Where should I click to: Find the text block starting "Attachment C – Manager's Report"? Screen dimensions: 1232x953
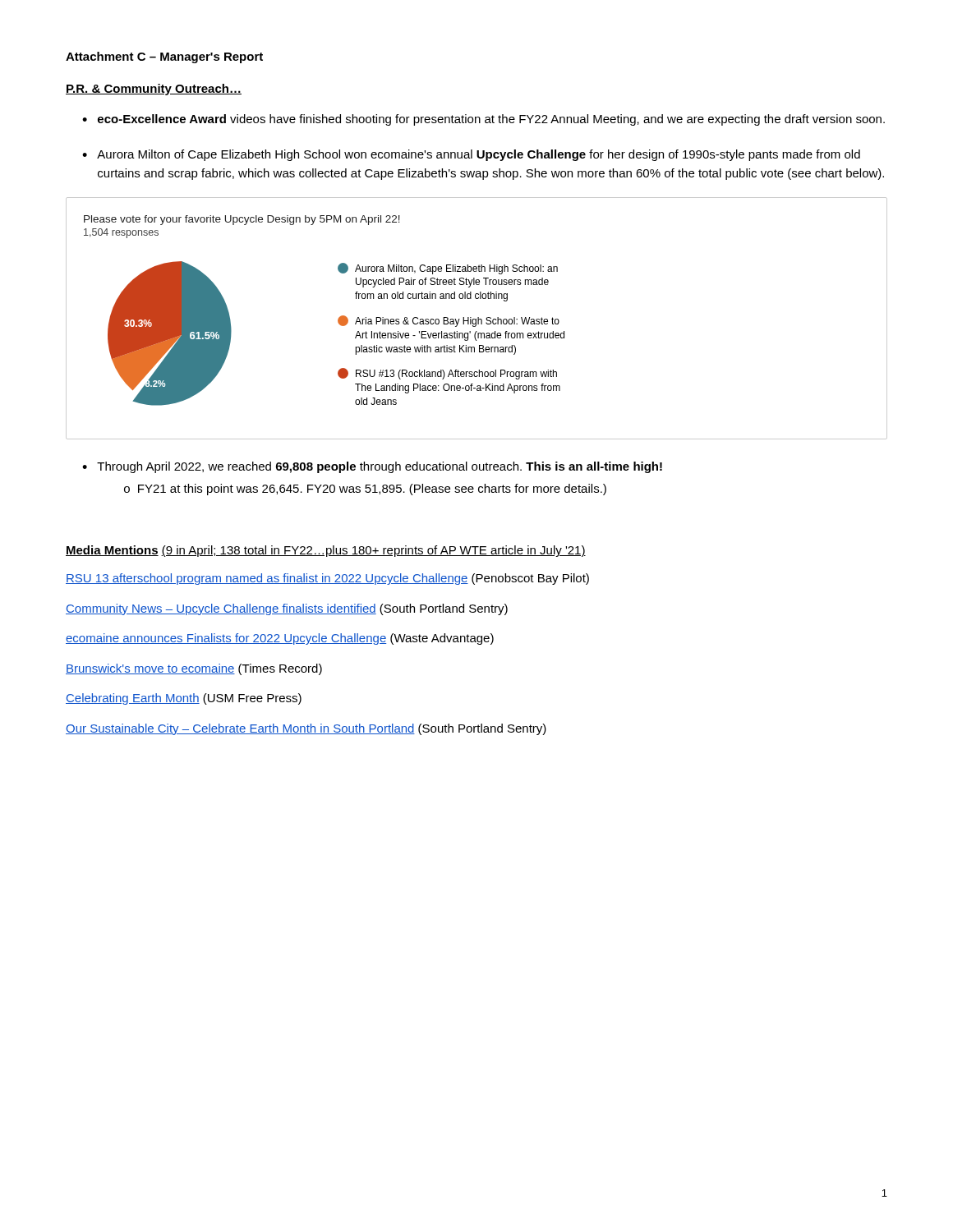[164, 56]
